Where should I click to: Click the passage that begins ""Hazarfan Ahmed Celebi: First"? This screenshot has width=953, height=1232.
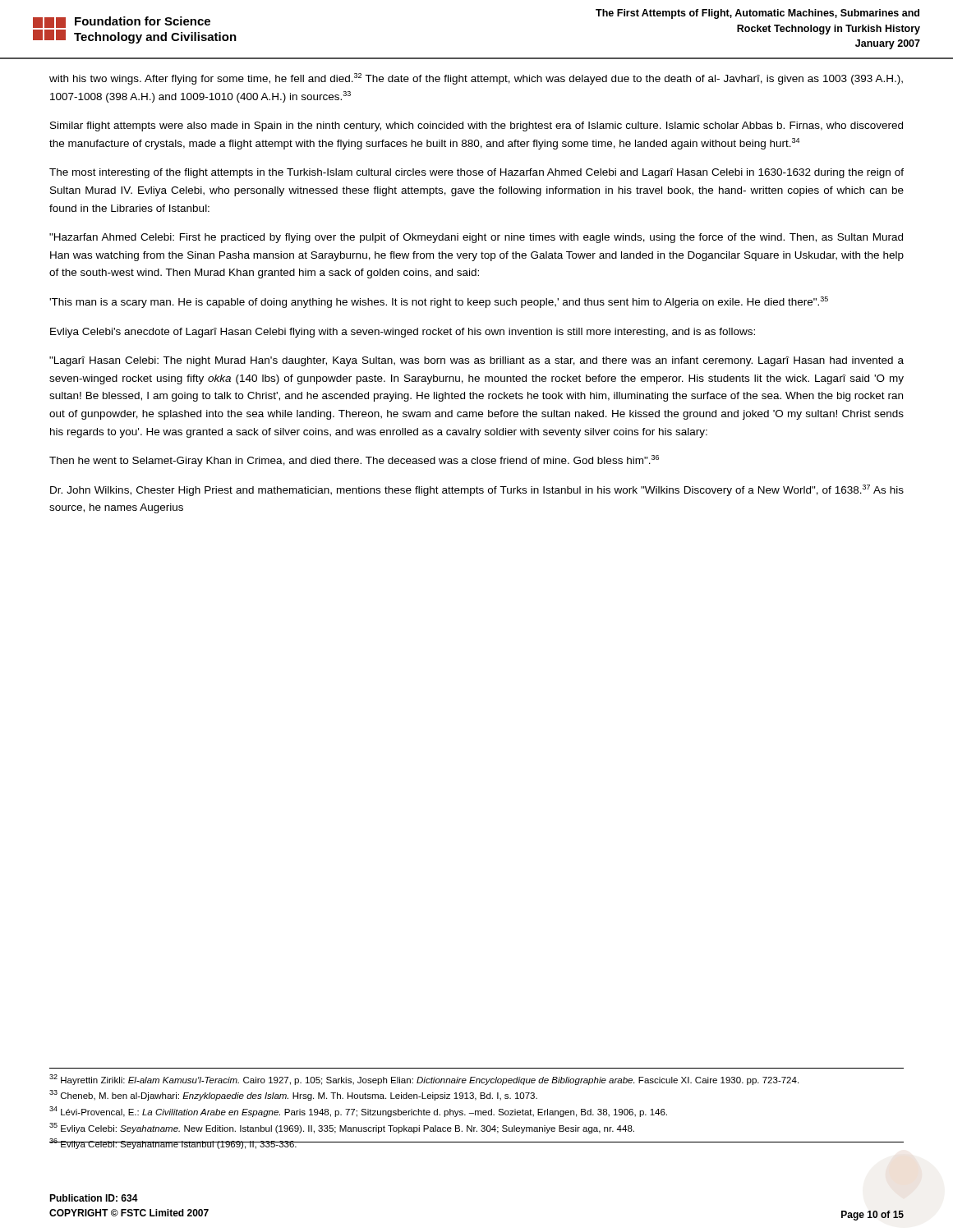(476, 255)
